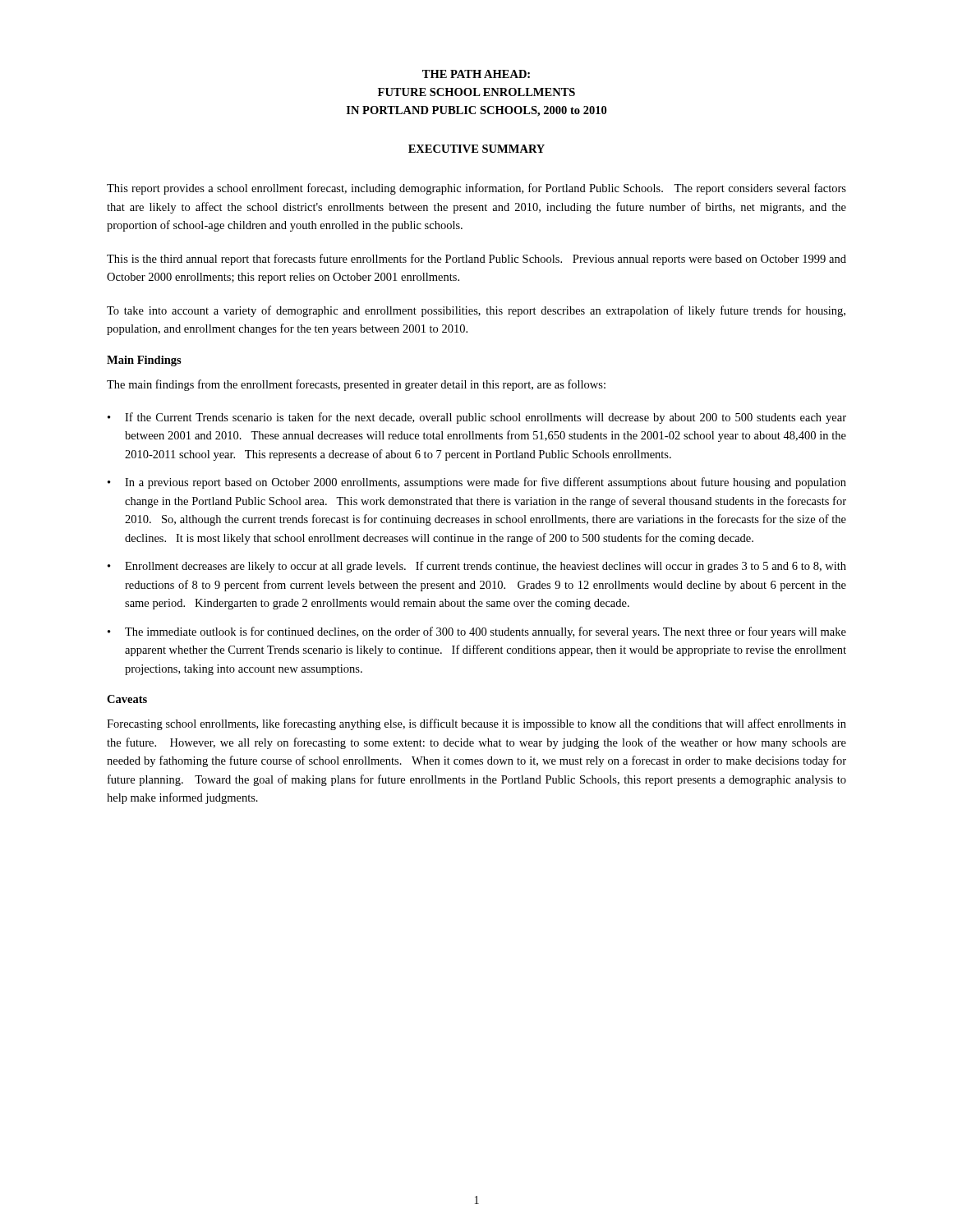Select the text block starting "EXECUTIVE SUMMARY"
The image size is (953, 1232).
tap(476, 149)
